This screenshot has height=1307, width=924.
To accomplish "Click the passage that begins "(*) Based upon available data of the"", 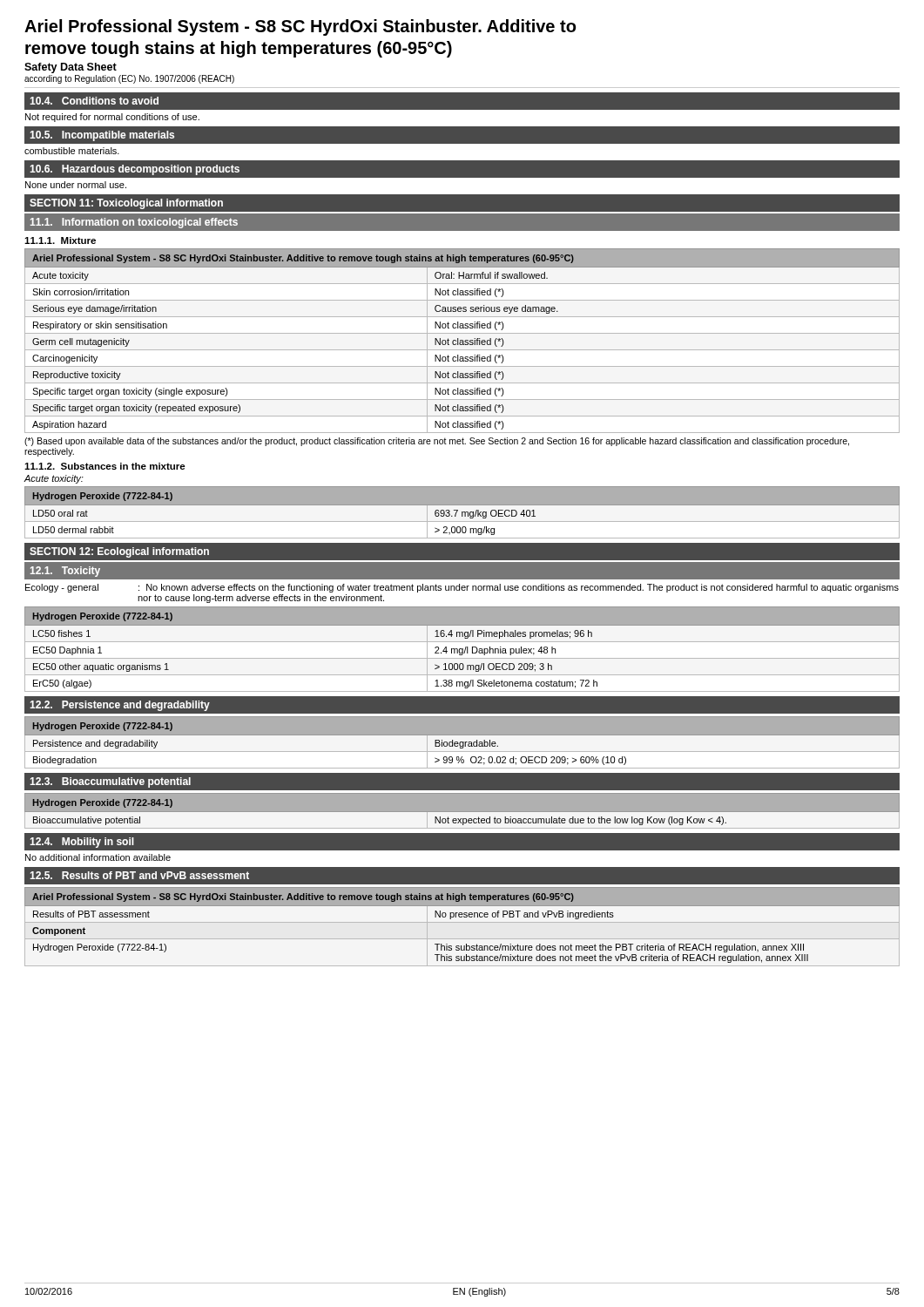I will [437, 446].
